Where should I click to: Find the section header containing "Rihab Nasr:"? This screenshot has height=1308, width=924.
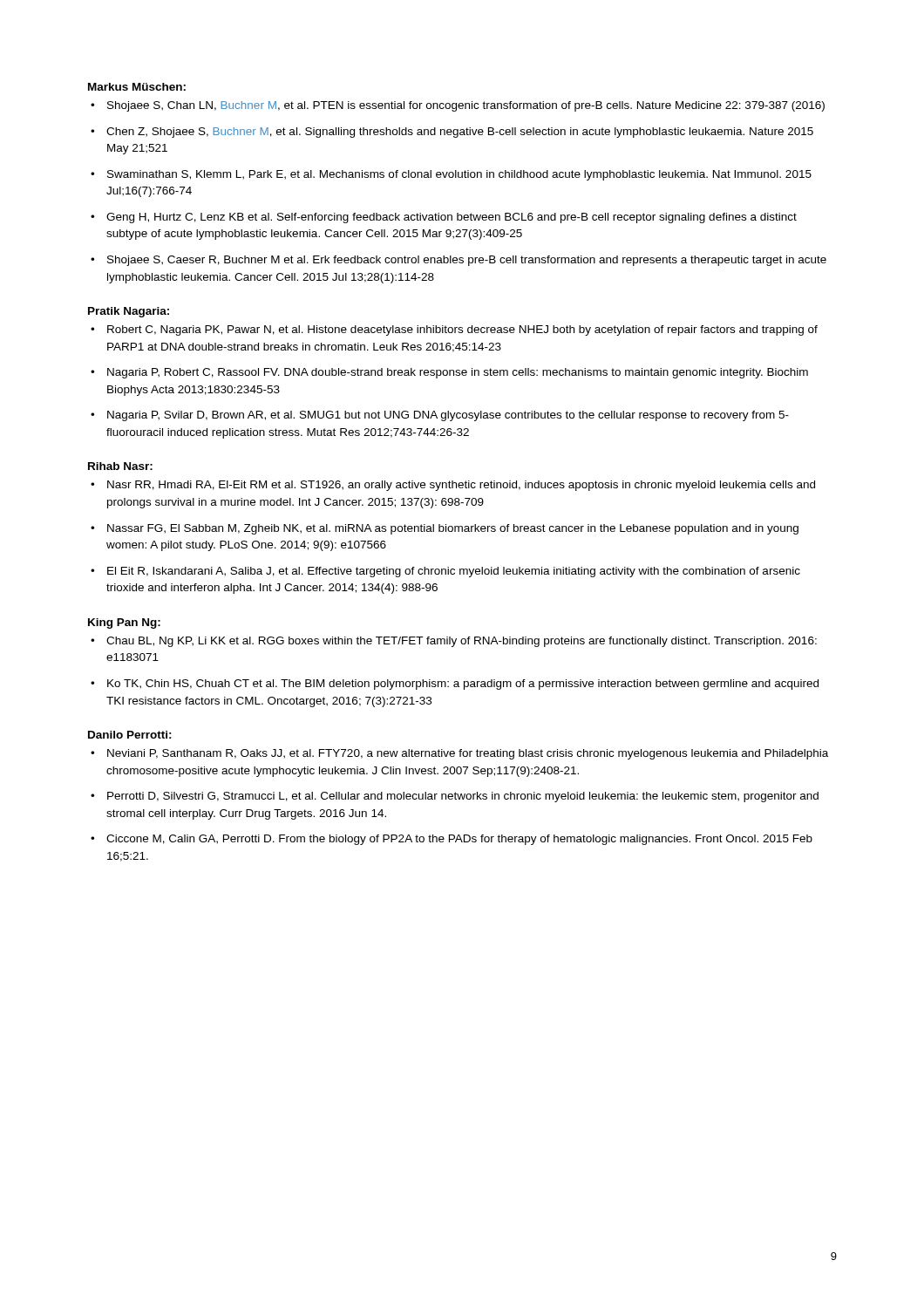(120, 466)
